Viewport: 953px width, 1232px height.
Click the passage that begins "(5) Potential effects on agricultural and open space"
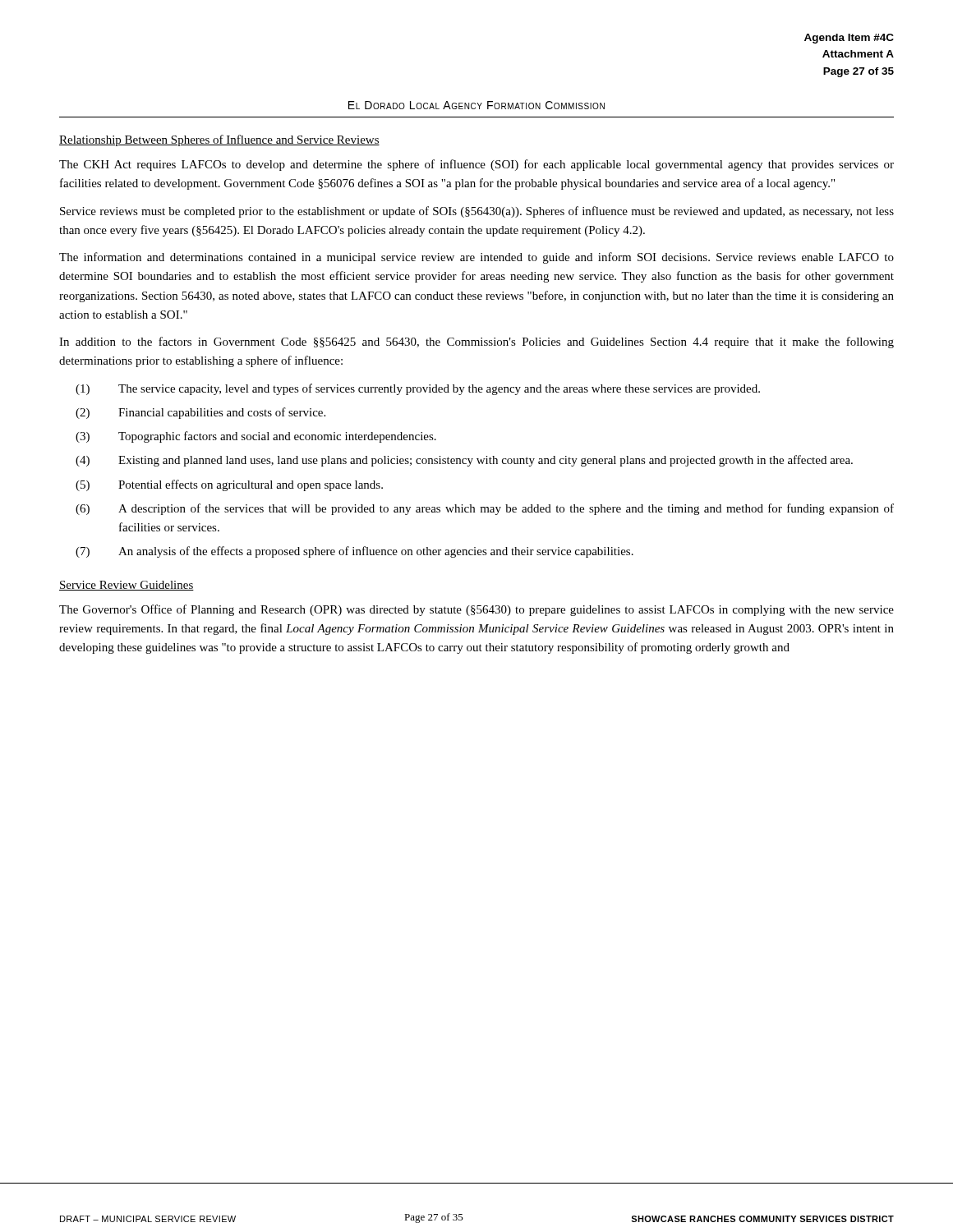[x=229, y=485]
